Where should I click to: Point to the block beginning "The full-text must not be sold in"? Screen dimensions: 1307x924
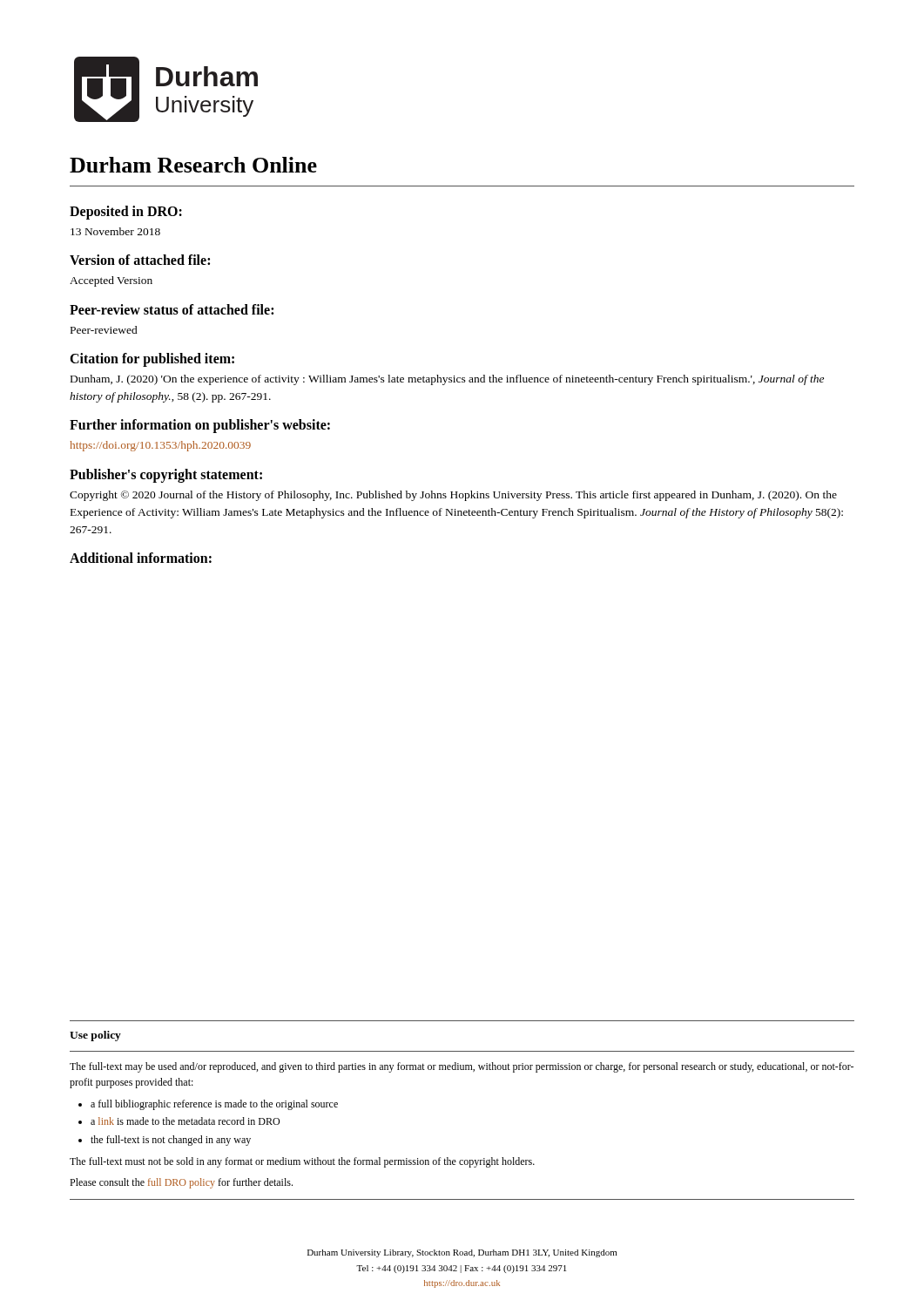click(x=302, y=1161)
